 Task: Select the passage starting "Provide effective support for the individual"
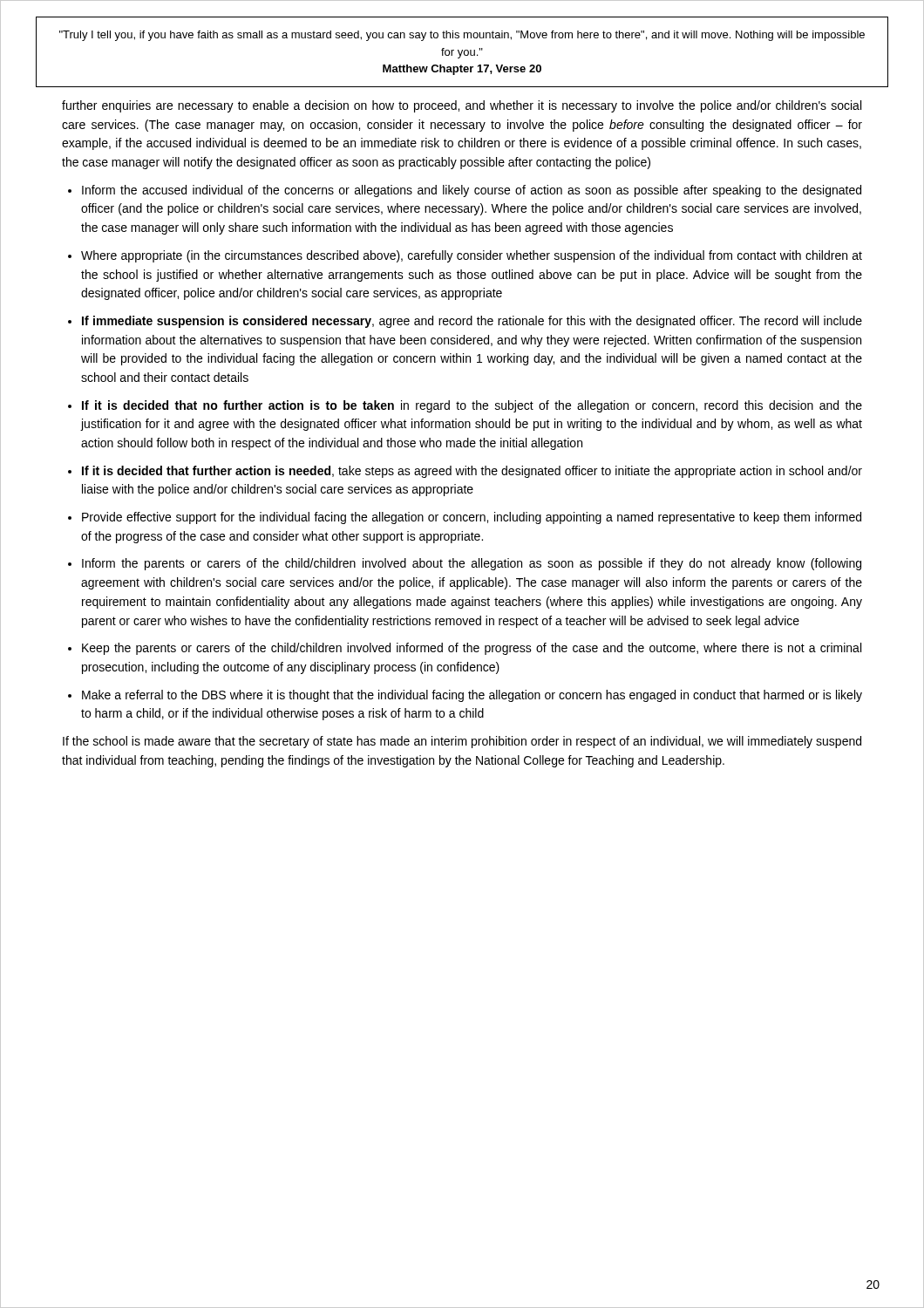coord(472,527)
